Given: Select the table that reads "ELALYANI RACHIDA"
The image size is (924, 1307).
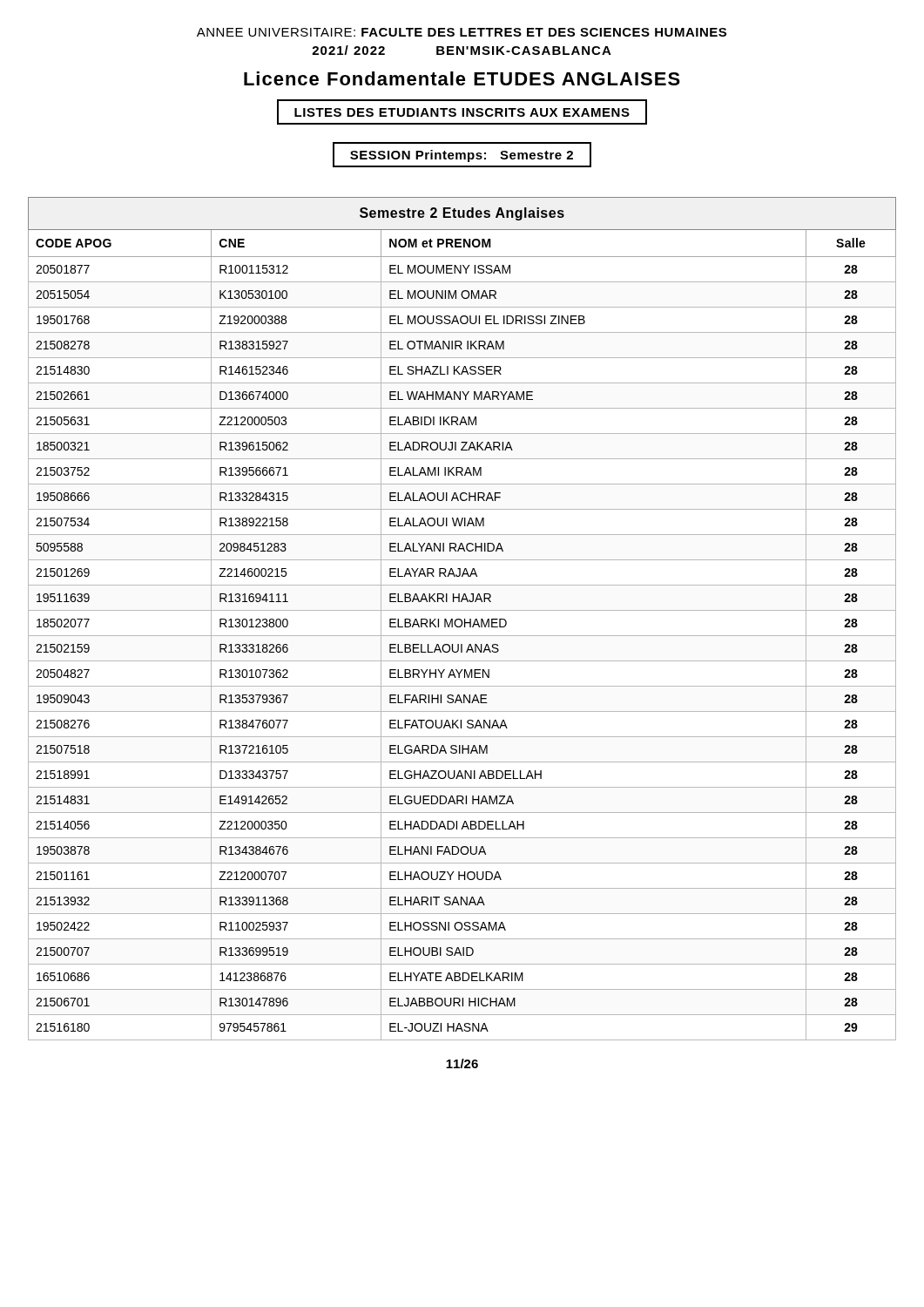Looking at the screenshot, I should tap(462, 619).
